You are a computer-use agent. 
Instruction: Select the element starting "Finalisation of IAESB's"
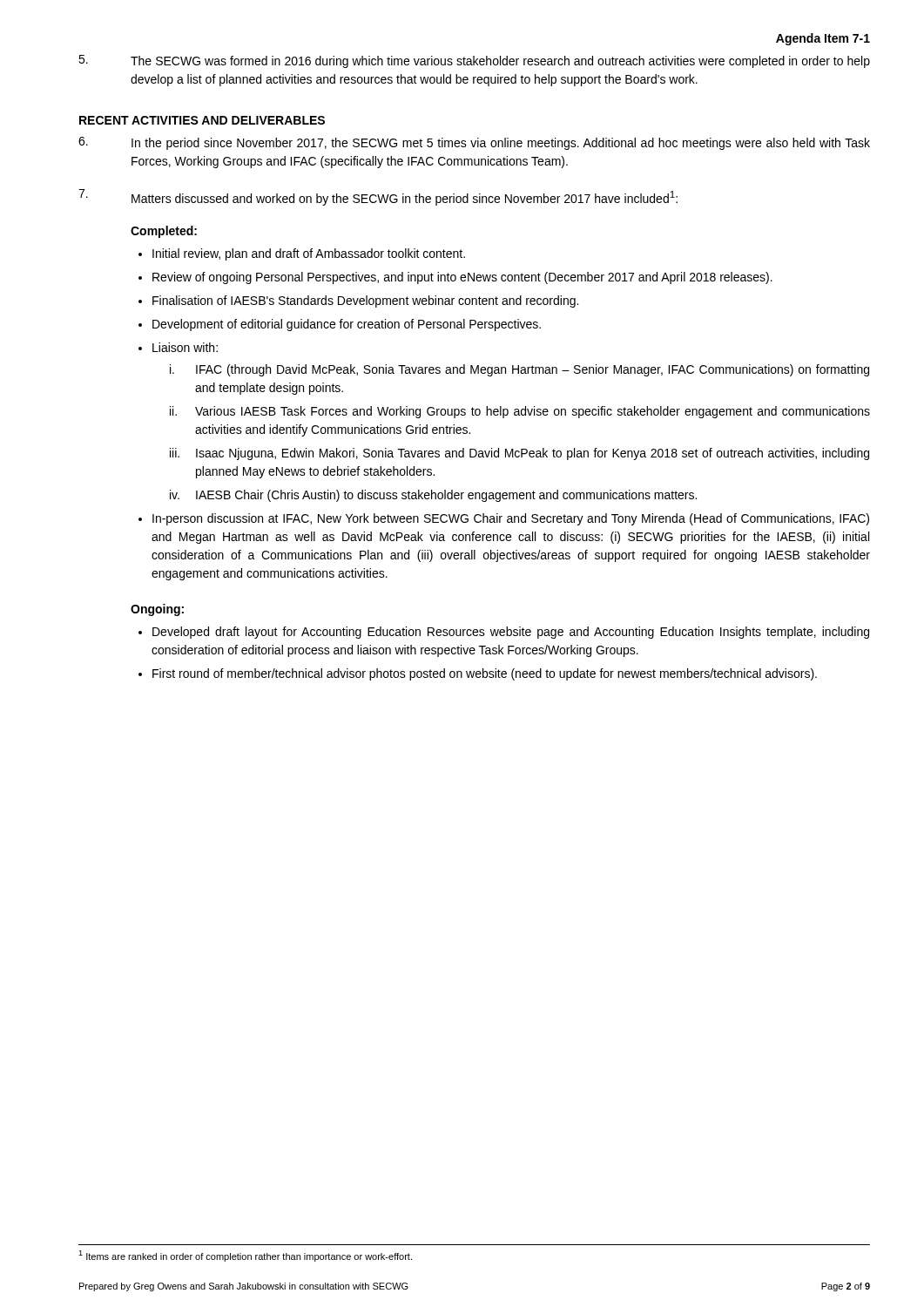pos(366,300)
